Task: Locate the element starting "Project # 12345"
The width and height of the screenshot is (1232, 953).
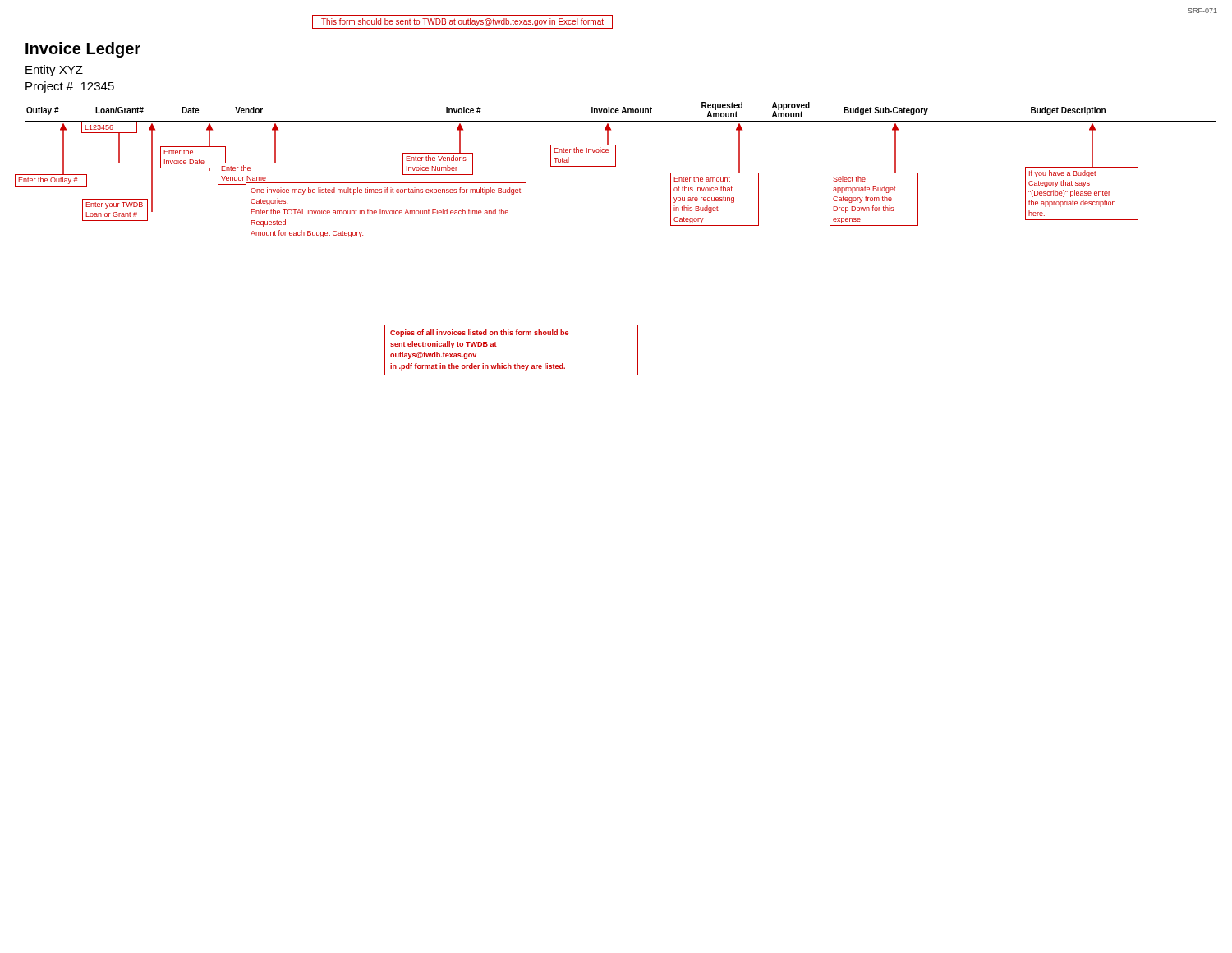Action: 69,86
